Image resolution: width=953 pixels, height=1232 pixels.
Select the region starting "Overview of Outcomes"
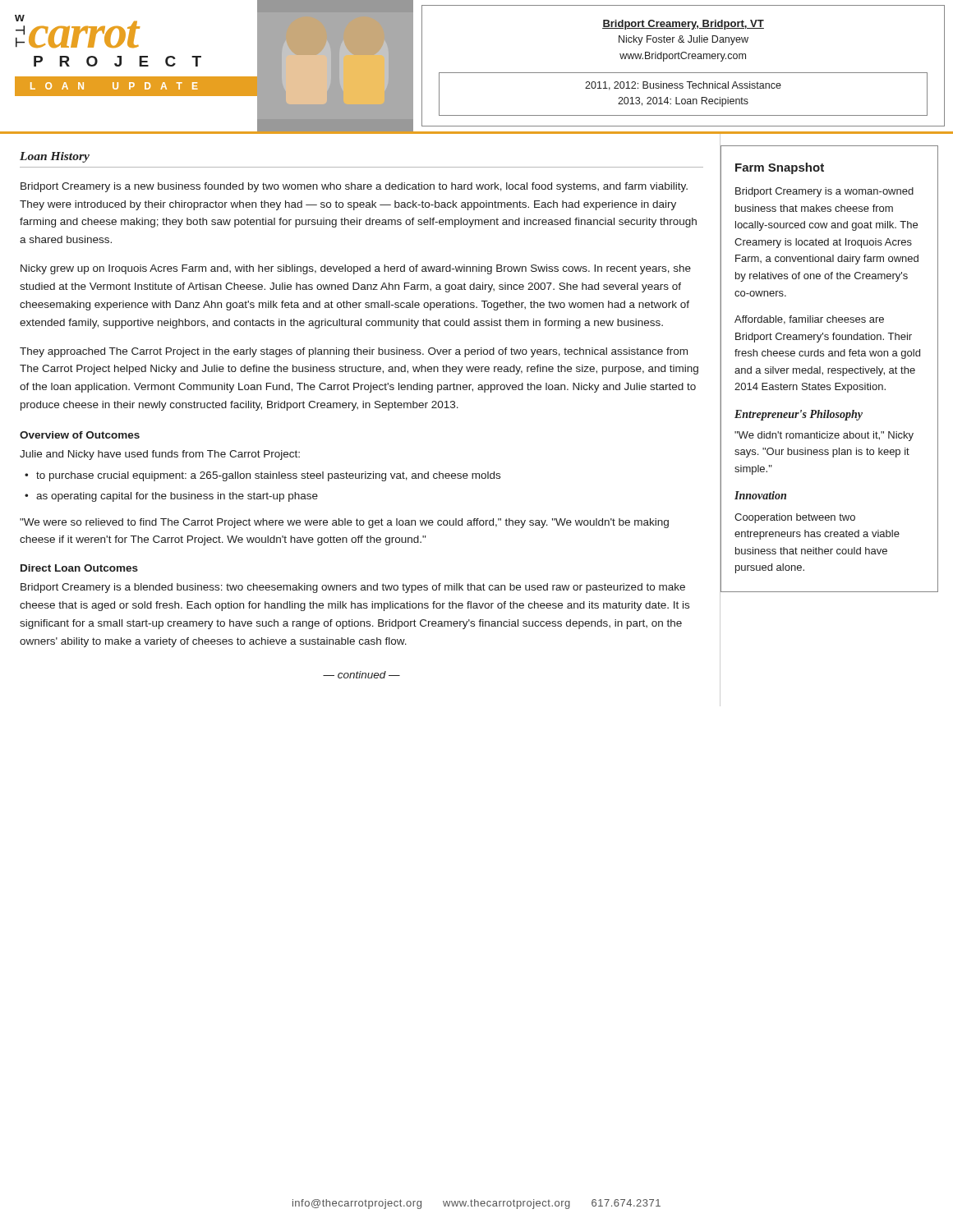click(80, 435)
